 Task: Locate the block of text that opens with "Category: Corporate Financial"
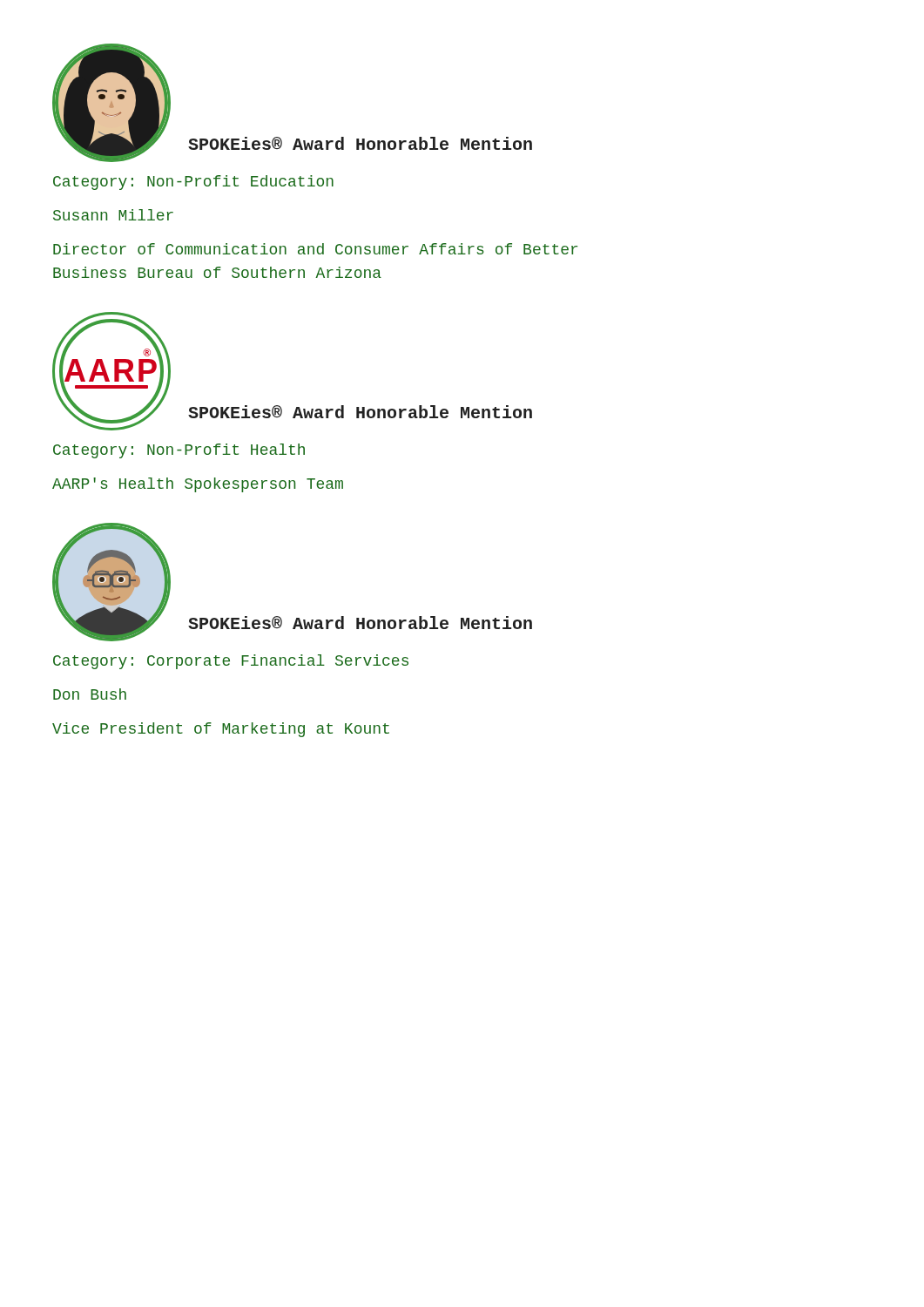click(x=231, y=661)
